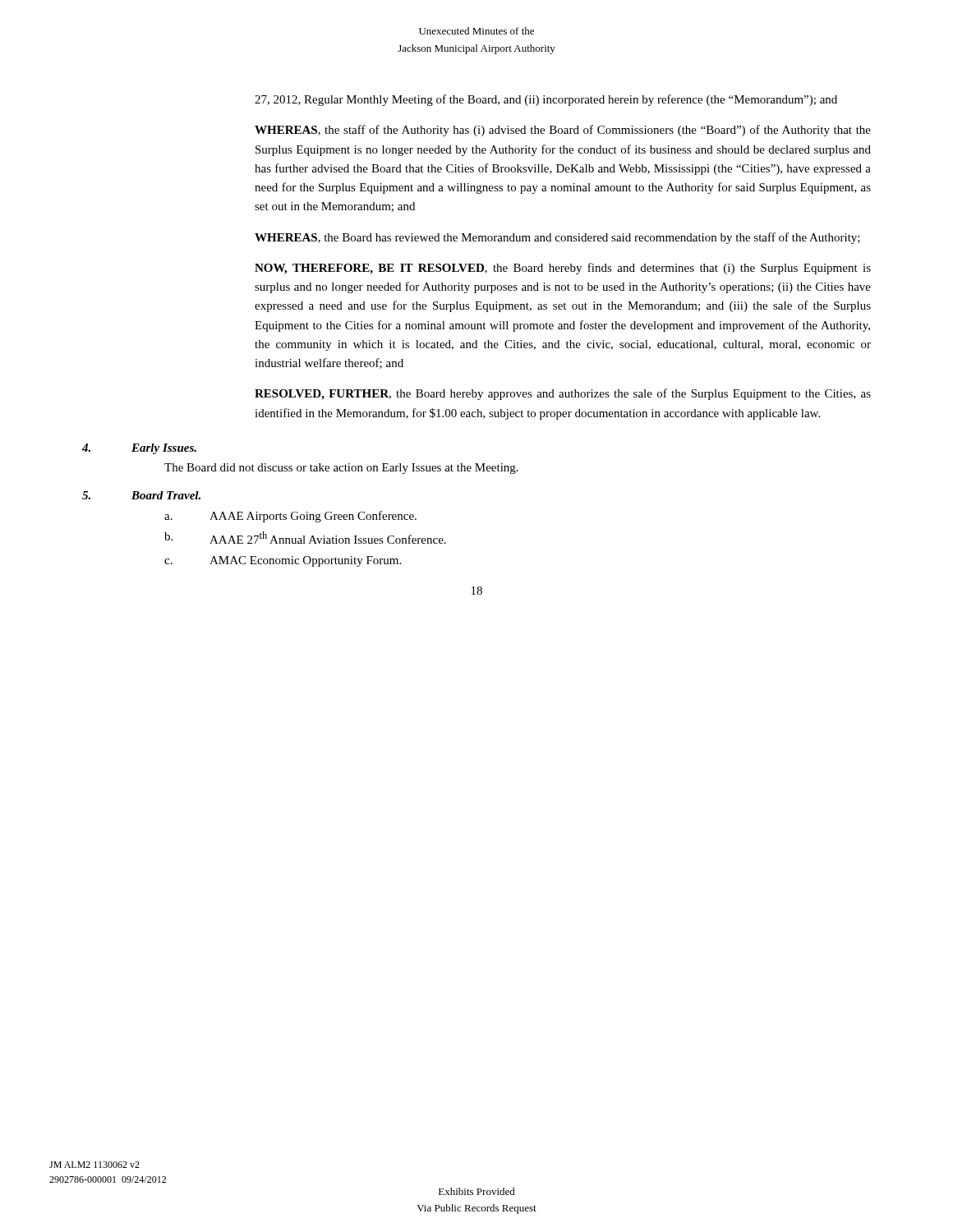Click on the text block that reads "RESOLVED, FURTHER, the Board hereby approves and"
Viewport: 953px width, 1232px height.
click(x=563, y=403)
